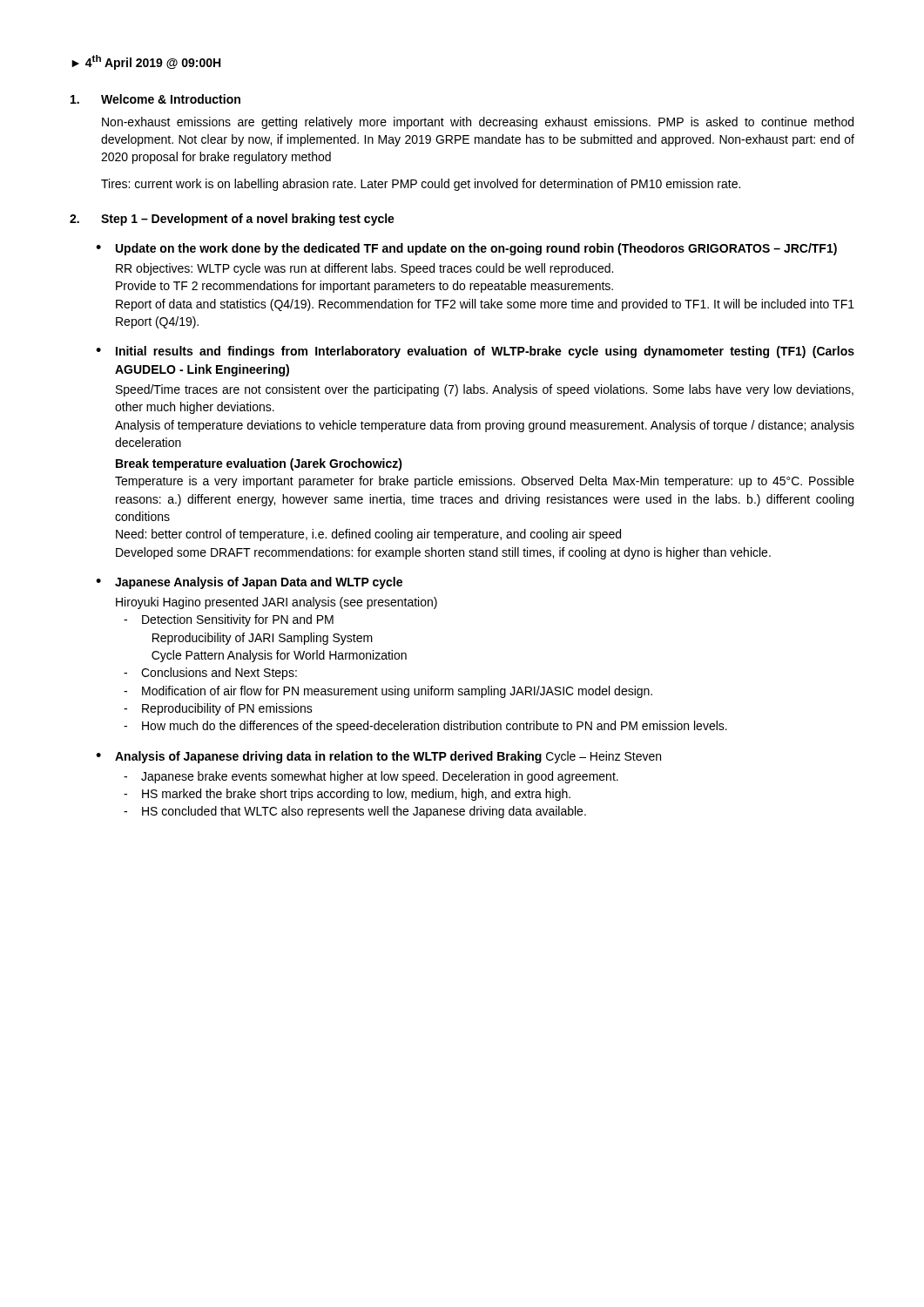Click on the section header containing "2. Step 1 – Development of a"
Screen dimensions: 1307x924
click(x=232, y=219)
